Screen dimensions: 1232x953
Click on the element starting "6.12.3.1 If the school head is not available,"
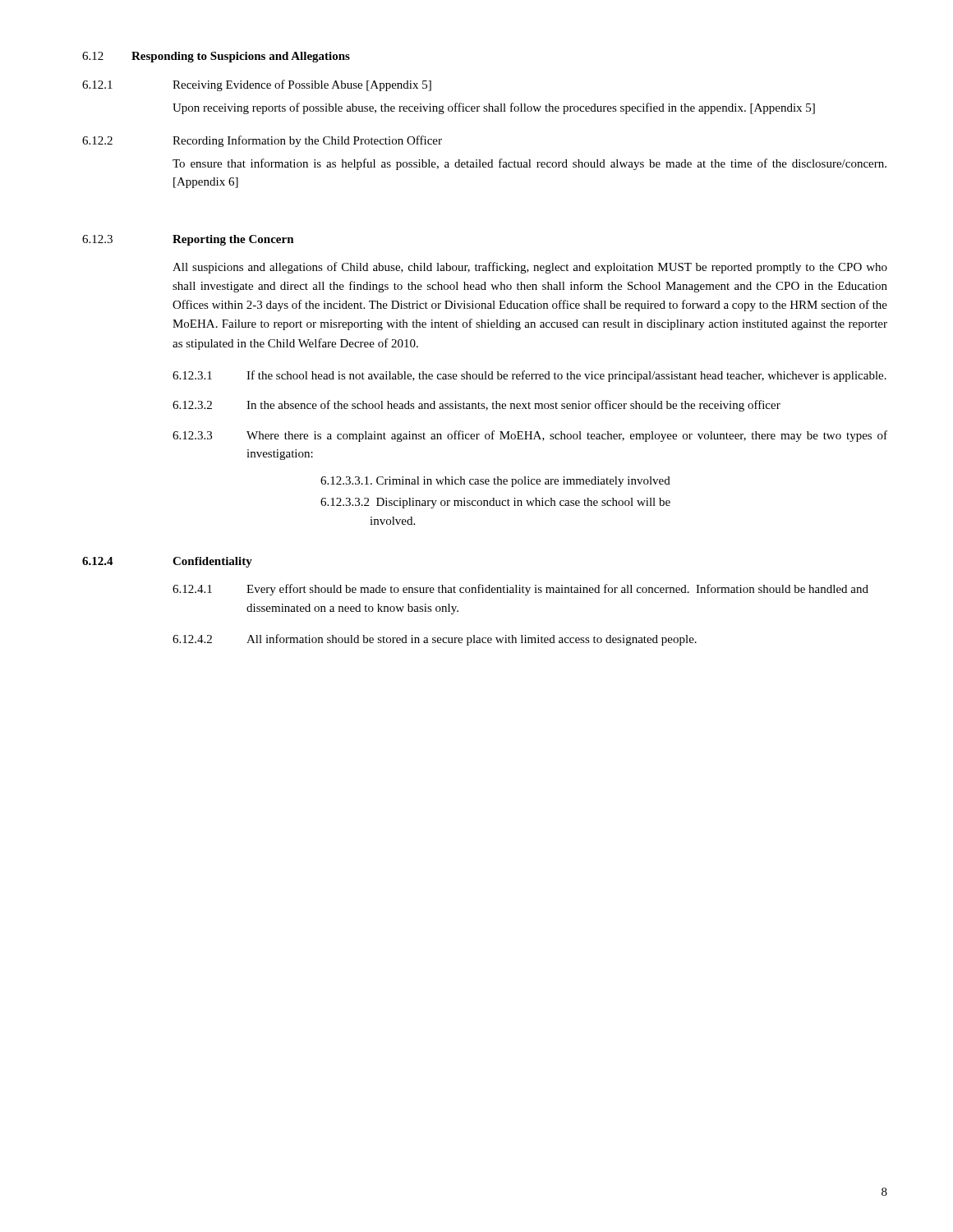pyautogui.click(x=530, y=375)
